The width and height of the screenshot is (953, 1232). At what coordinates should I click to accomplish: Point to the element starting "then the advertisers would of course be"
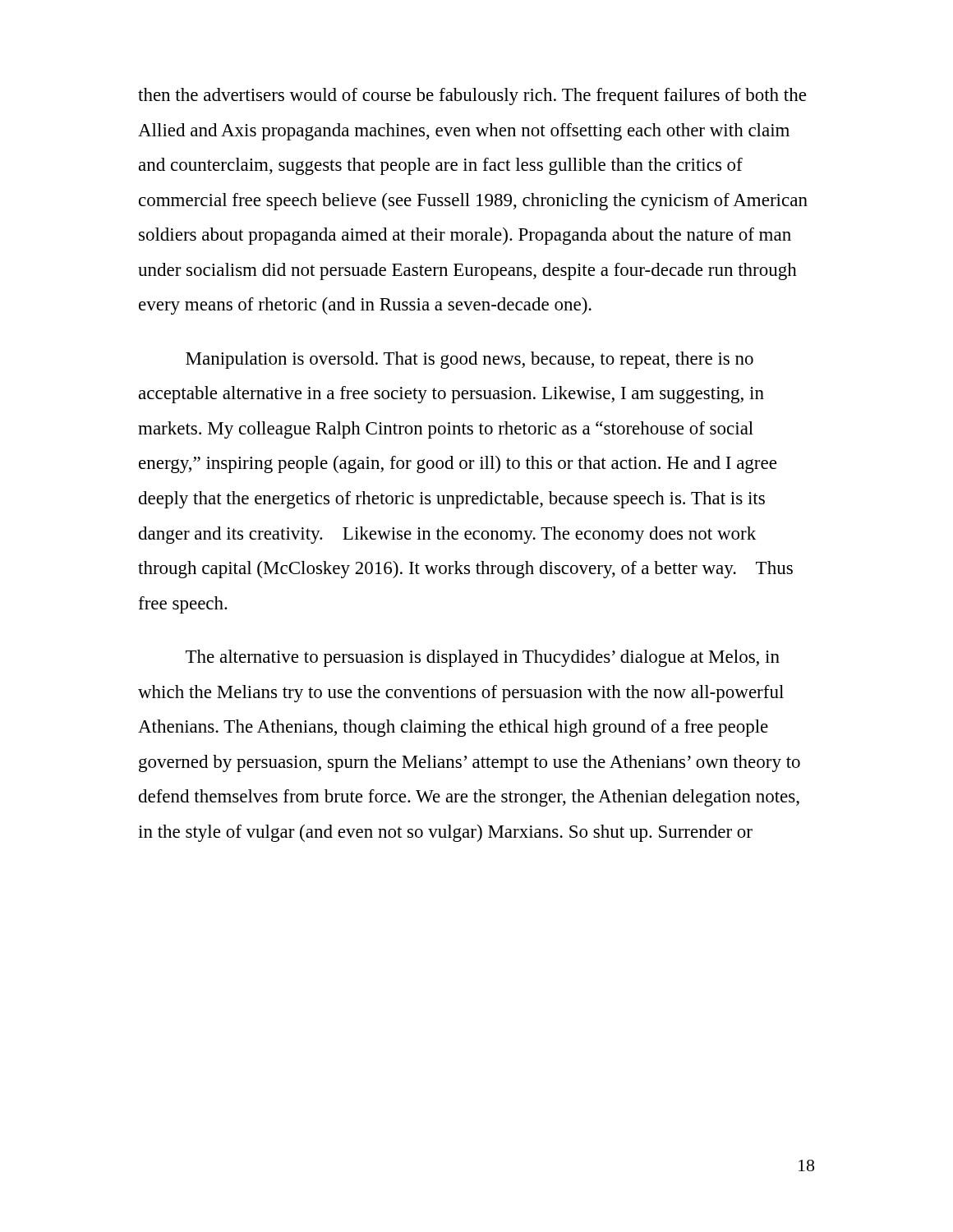click(476, 200)
